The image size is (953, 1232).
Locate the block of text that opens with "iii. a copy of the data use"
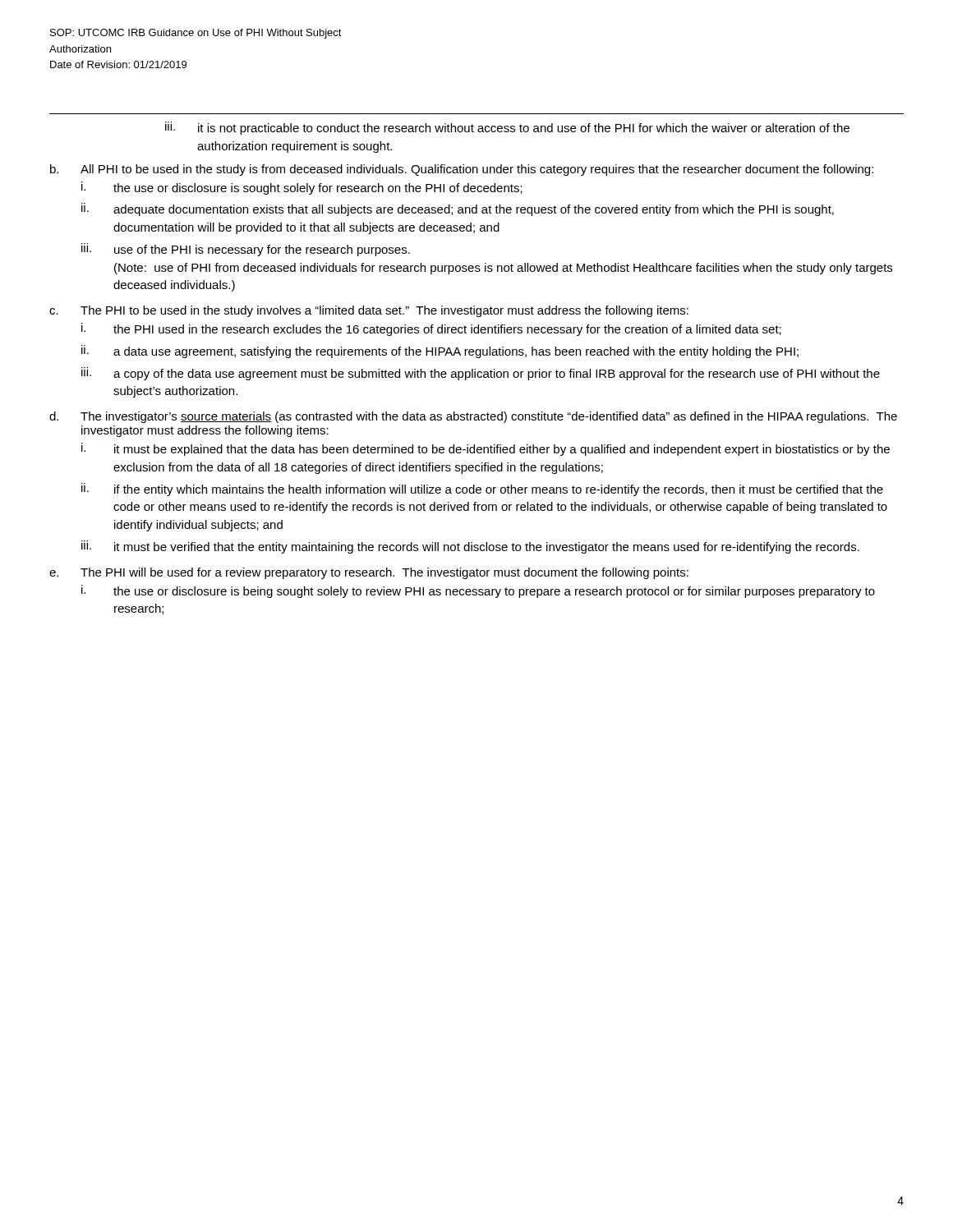pos(492,382)
